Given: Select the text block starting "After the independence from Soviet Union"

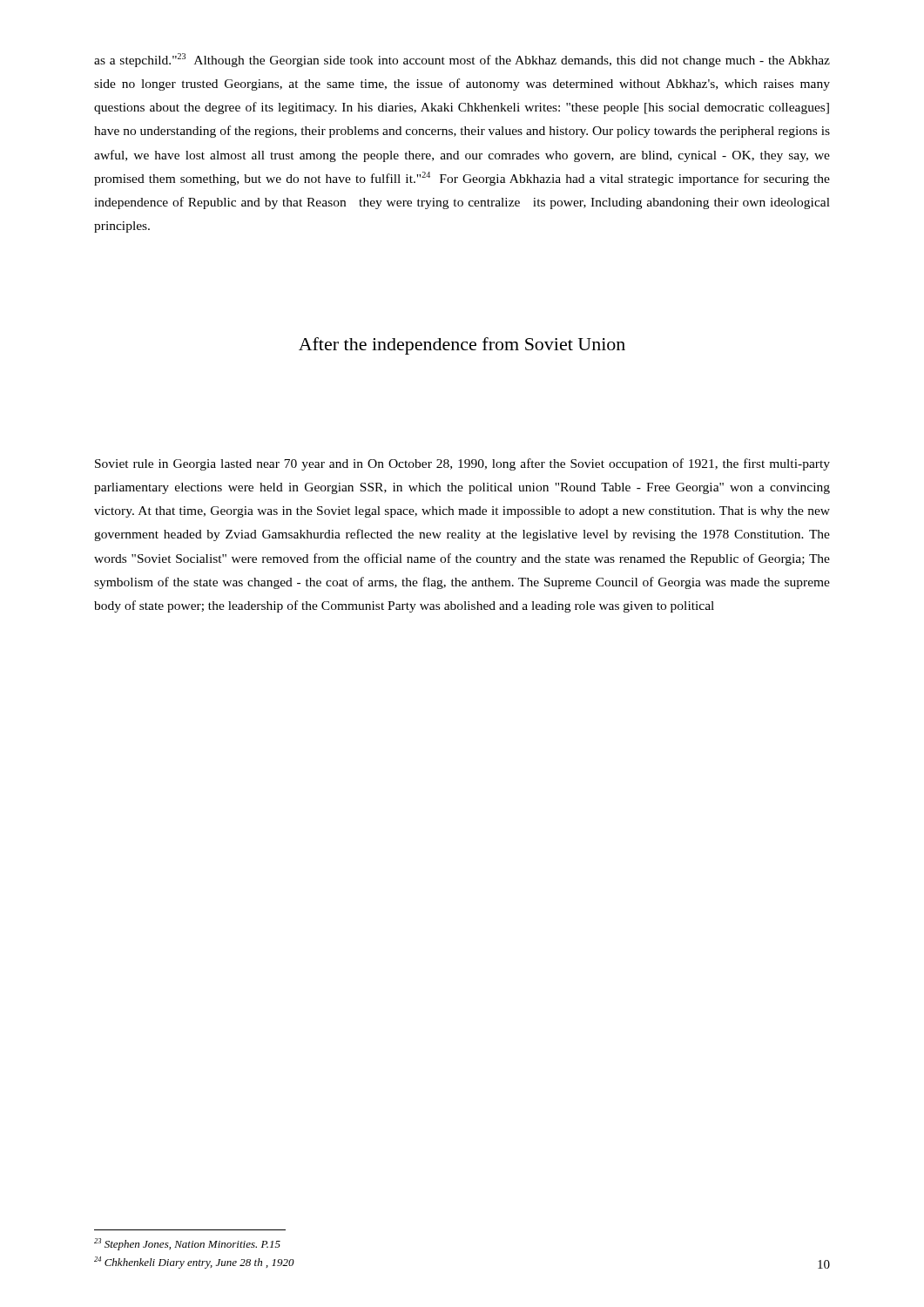Looking at the screenshot, I should pyautogui.click(x=462, y=344).
